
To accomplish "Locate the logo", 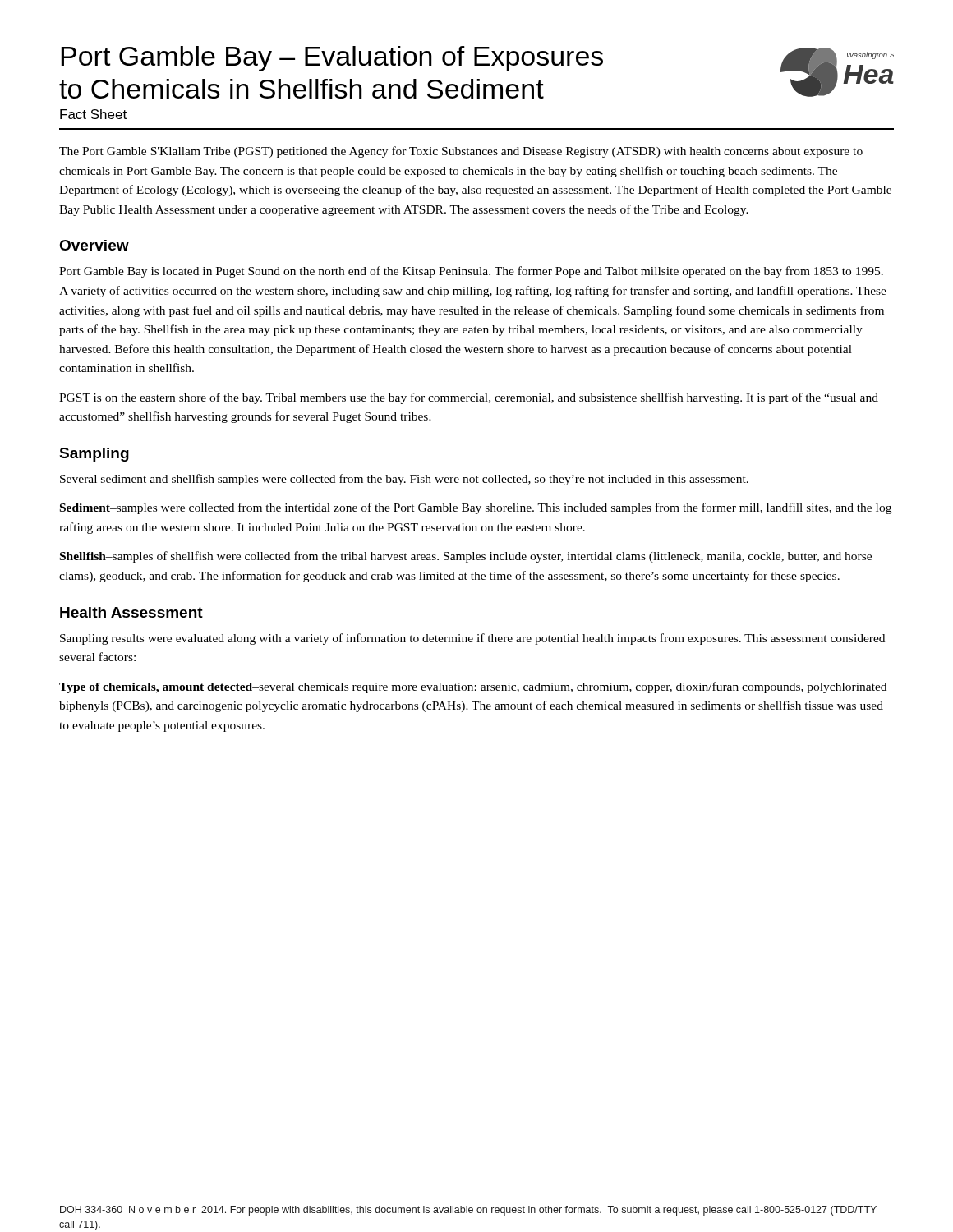I will pos(833,72).
